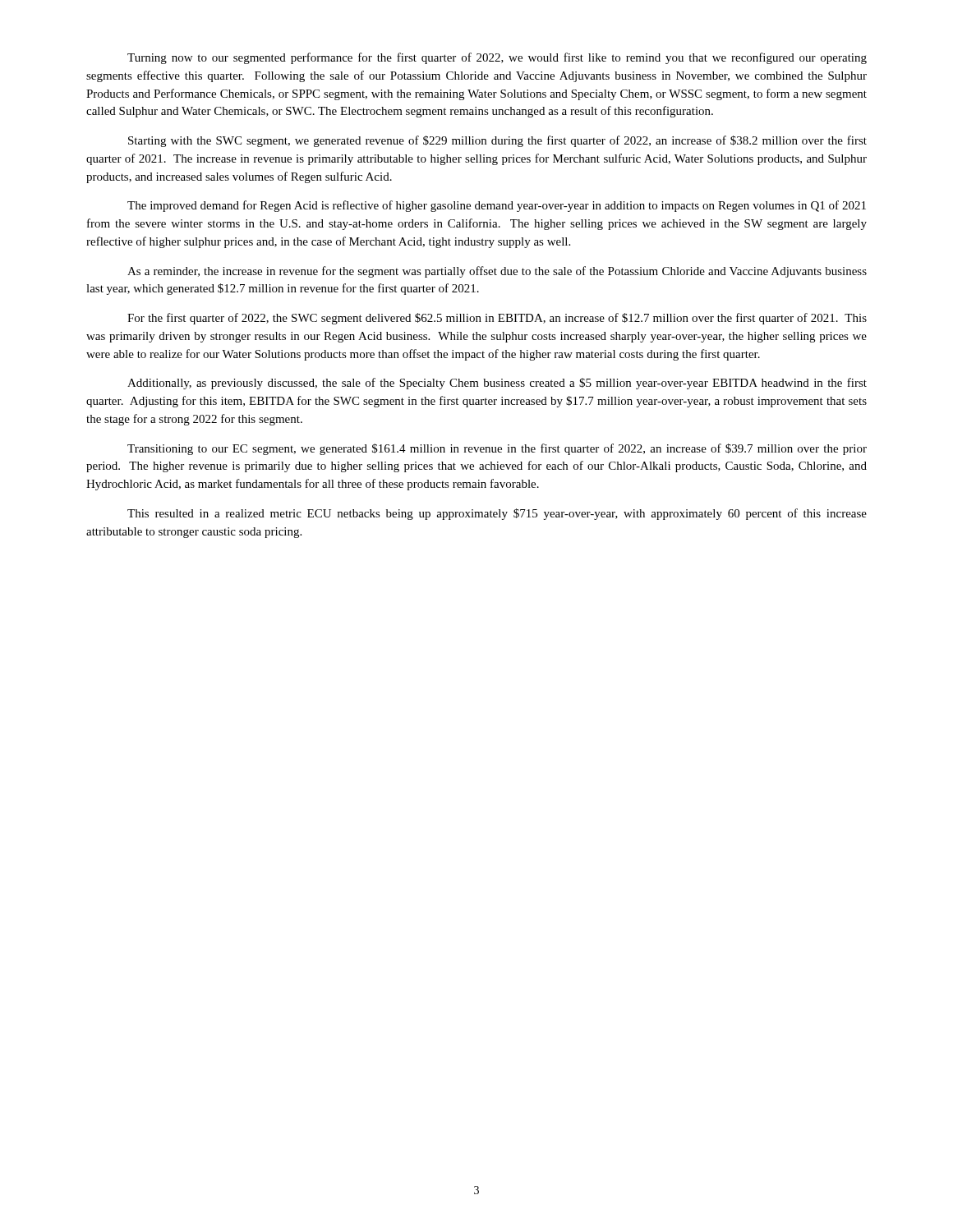Click on the text block with the text "The improved demand for Regen Acid is reflective"

tap(476, 223)
